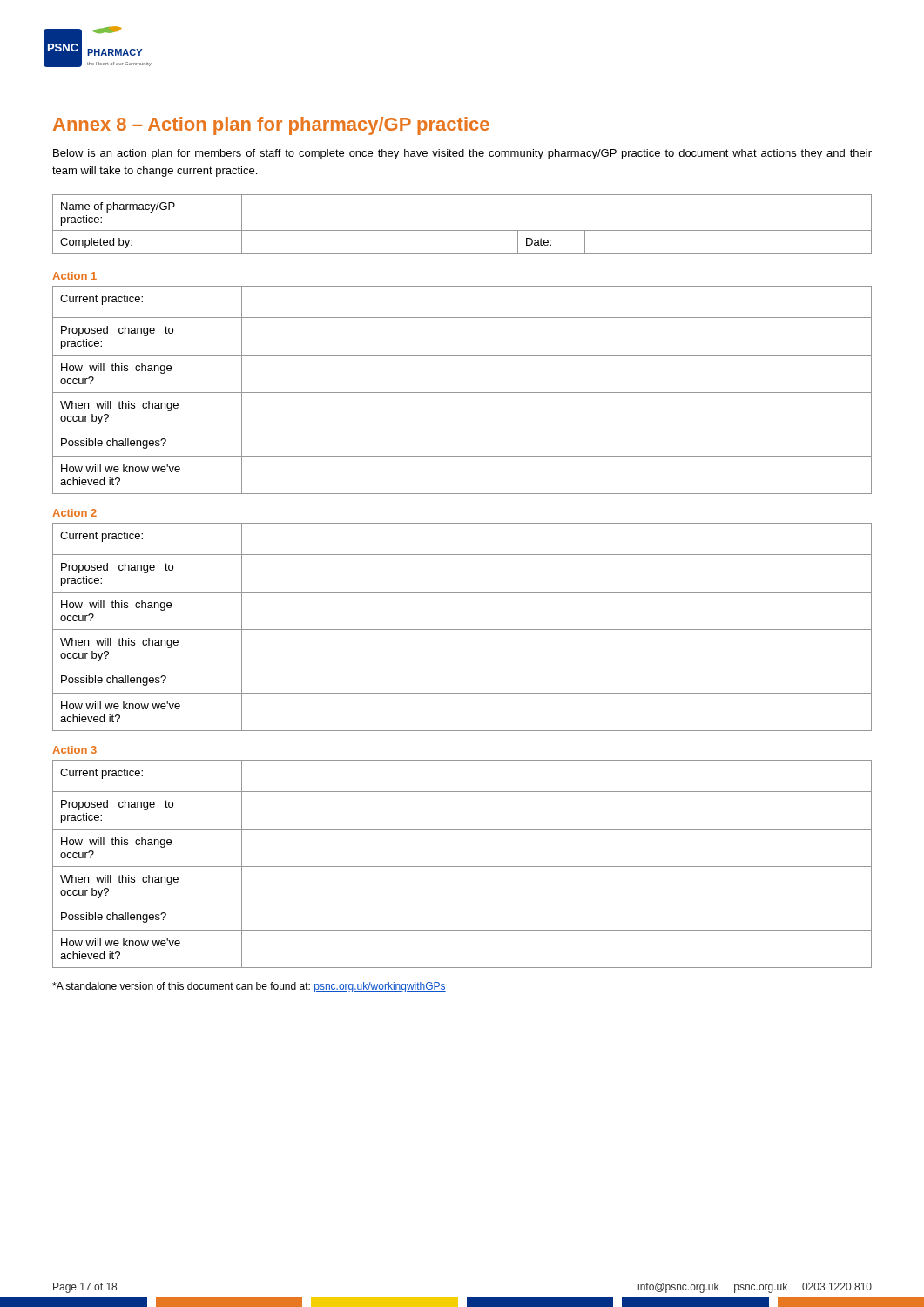Find the region starting "A standalone version of this document can be"
924x1307 pixels.
pyautogui.click(x=249, y=986)
